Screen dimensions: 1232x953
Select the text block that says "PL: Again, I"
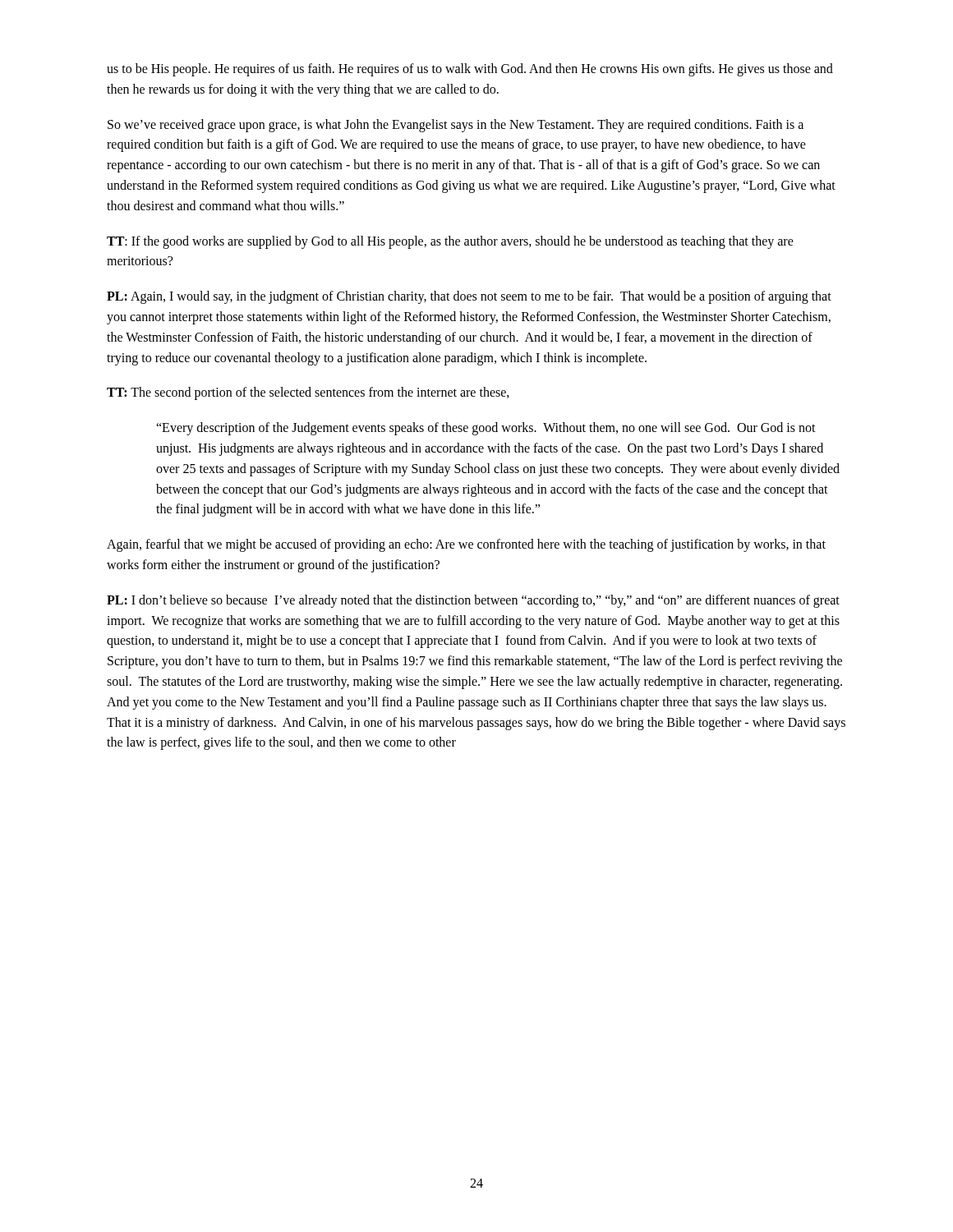469,327
